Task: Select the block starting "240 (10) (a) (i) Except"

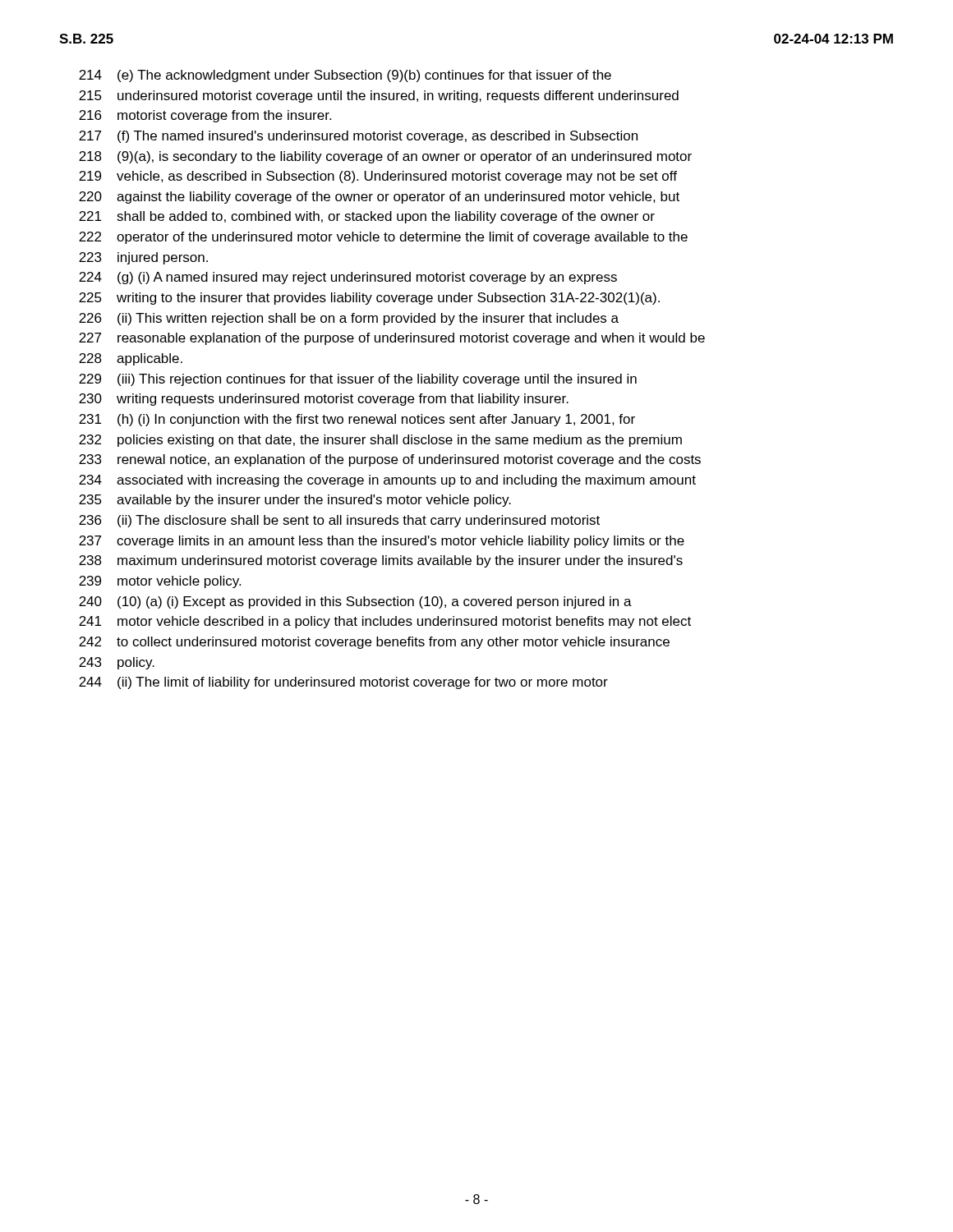Action: click(x=476, y=632)
